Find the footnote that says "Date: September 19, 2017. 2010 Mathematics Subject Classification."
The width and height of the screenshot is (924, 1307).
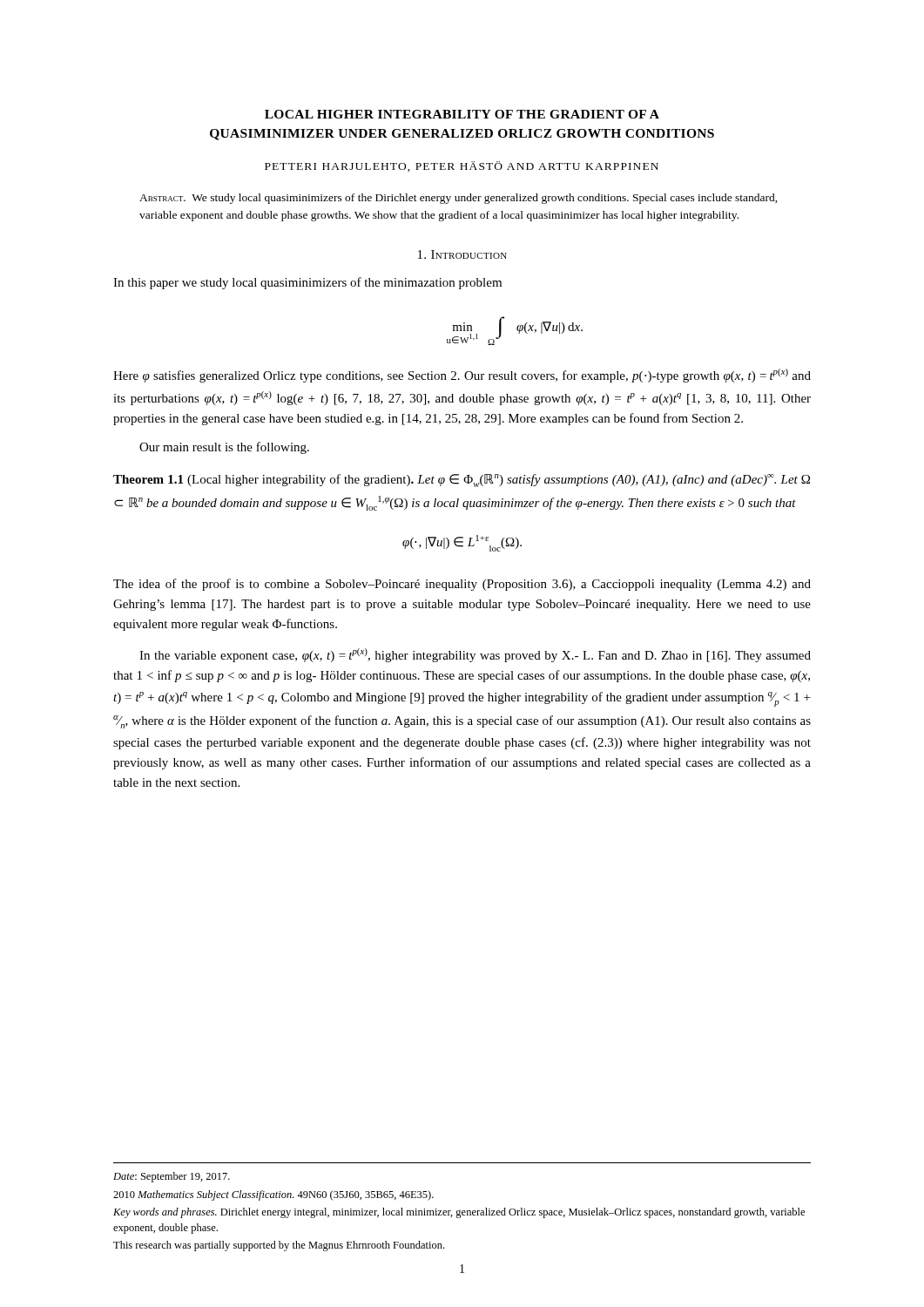(x=462, y=1211)
